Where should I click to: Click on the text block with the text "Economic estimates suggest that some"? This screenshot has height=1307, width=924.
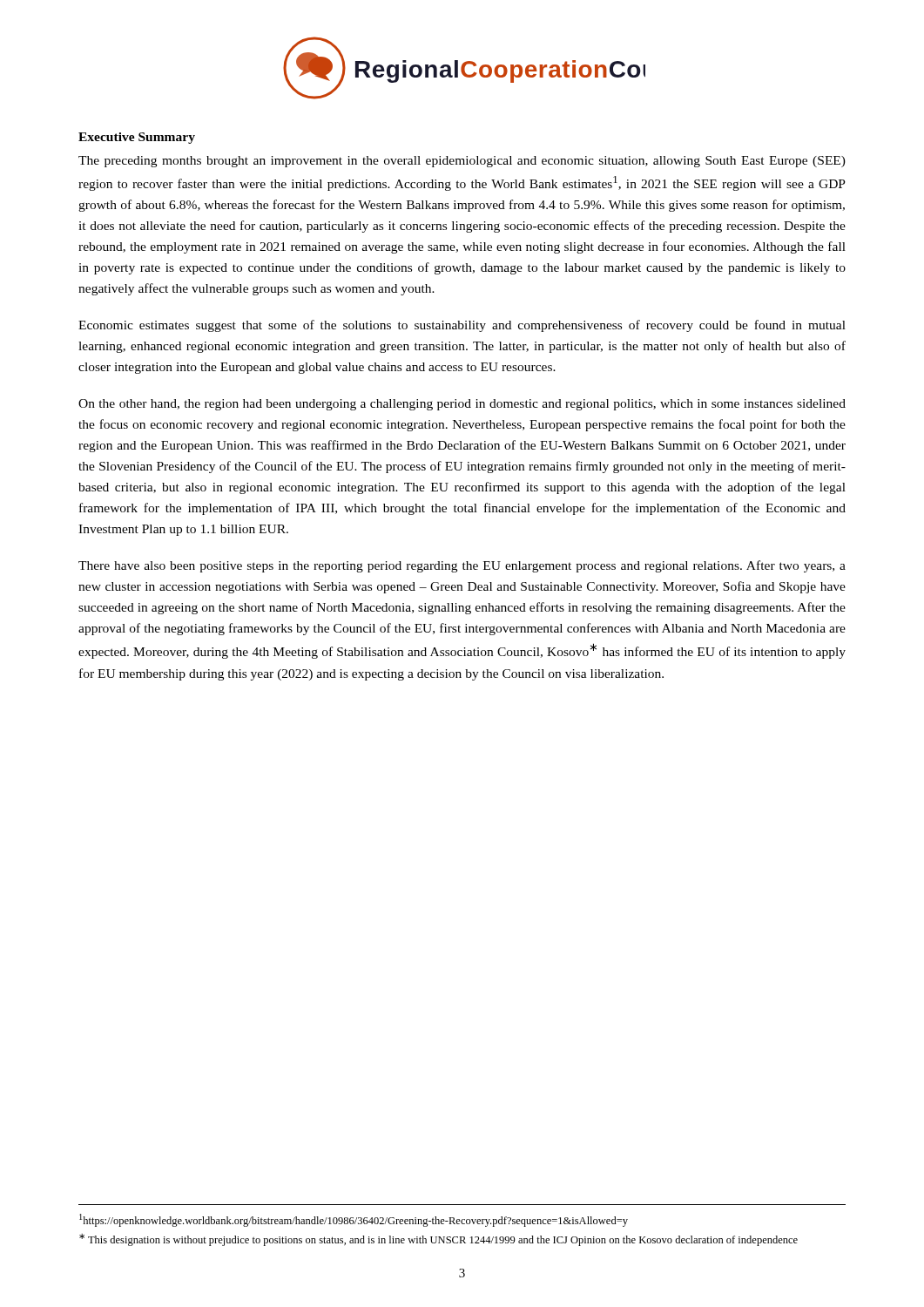pyautogui.click(x=462, y=346)
